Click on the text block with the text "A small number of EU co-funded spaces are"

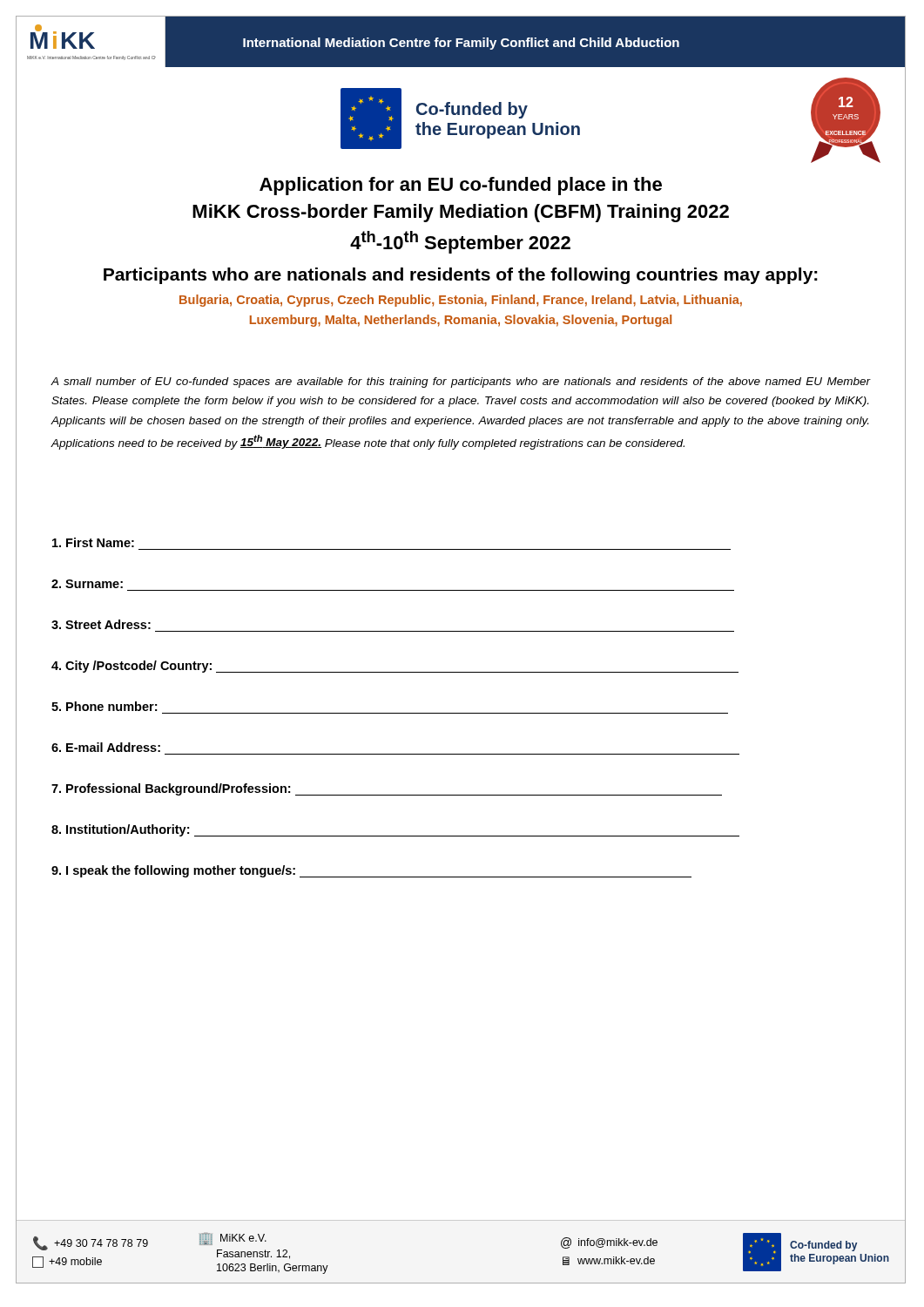[x=461, y=412]
